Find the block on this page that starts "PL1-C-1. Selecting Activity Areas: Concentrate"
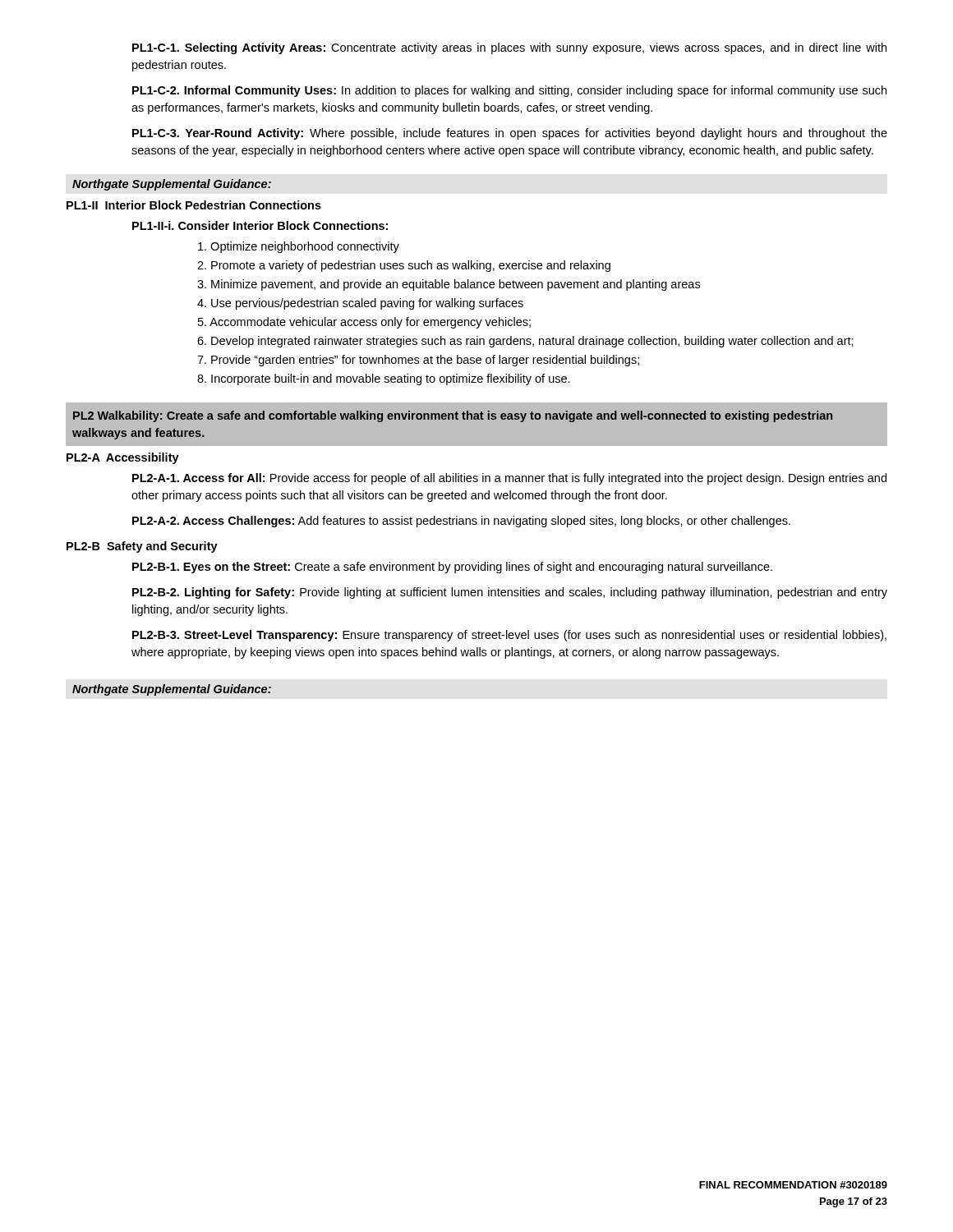 coord(509,56)
